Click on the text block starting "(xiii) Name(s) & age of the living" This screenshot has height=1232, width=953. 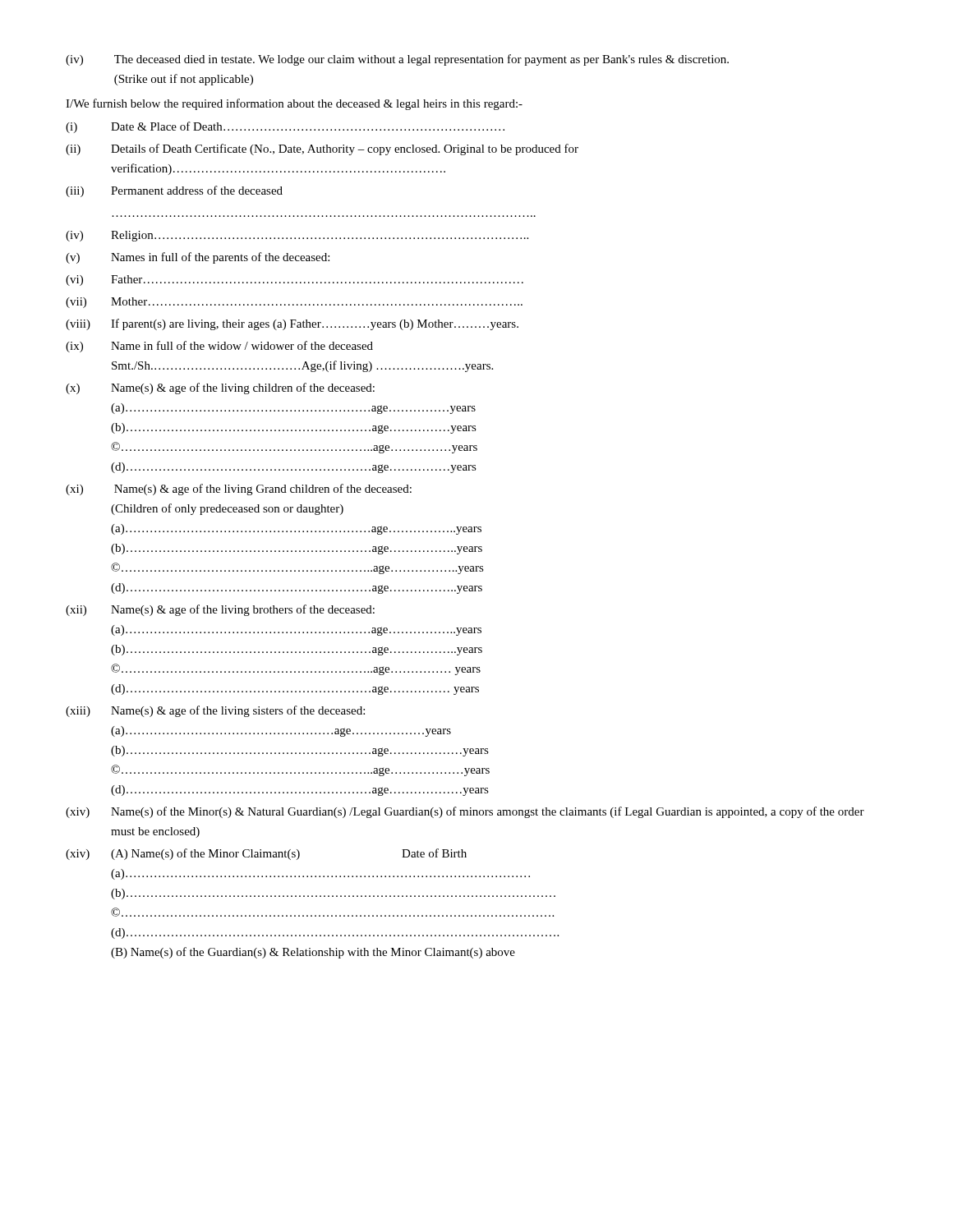(278, 750)
